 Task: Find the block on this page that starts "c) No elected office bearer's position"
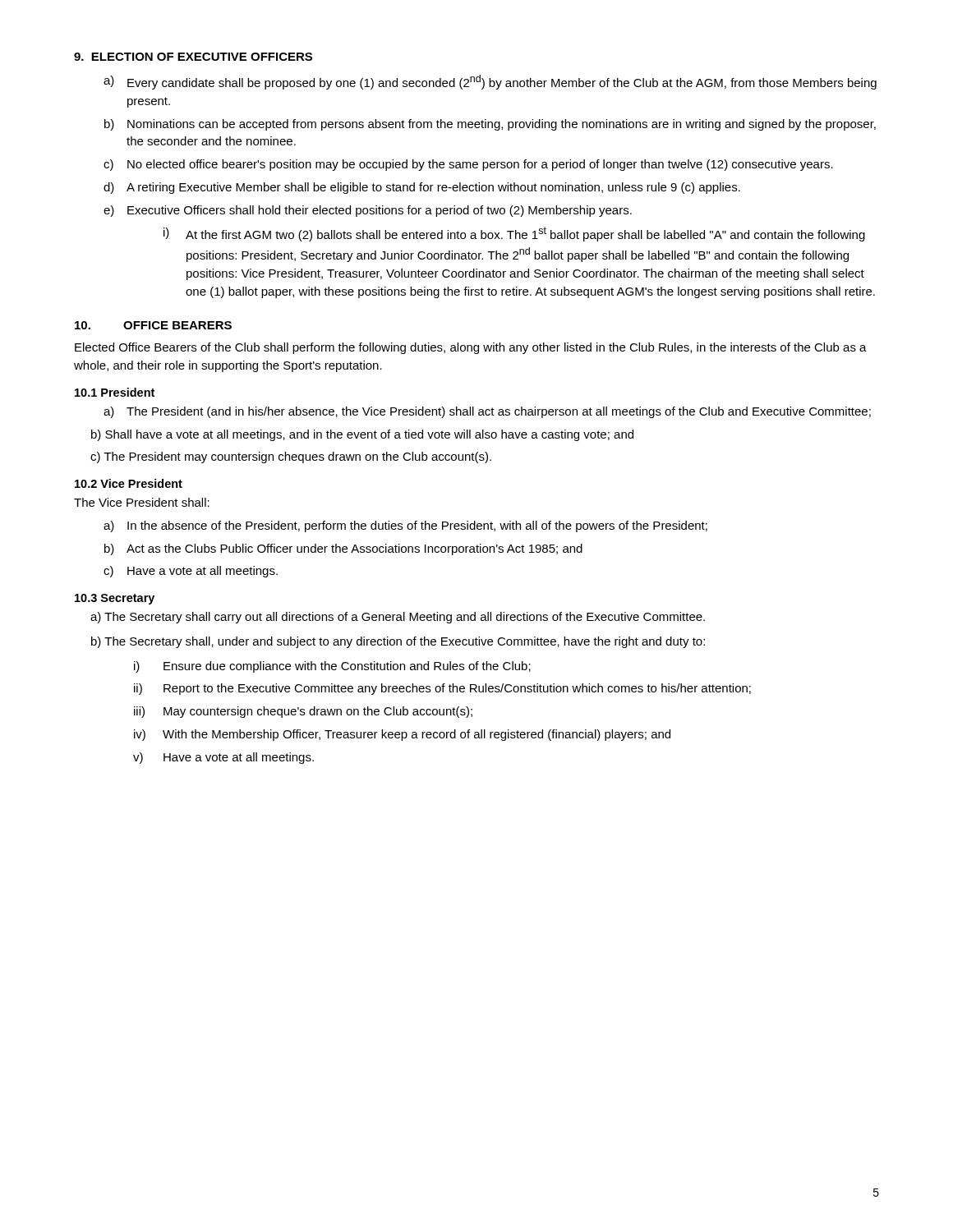(468, 164)
